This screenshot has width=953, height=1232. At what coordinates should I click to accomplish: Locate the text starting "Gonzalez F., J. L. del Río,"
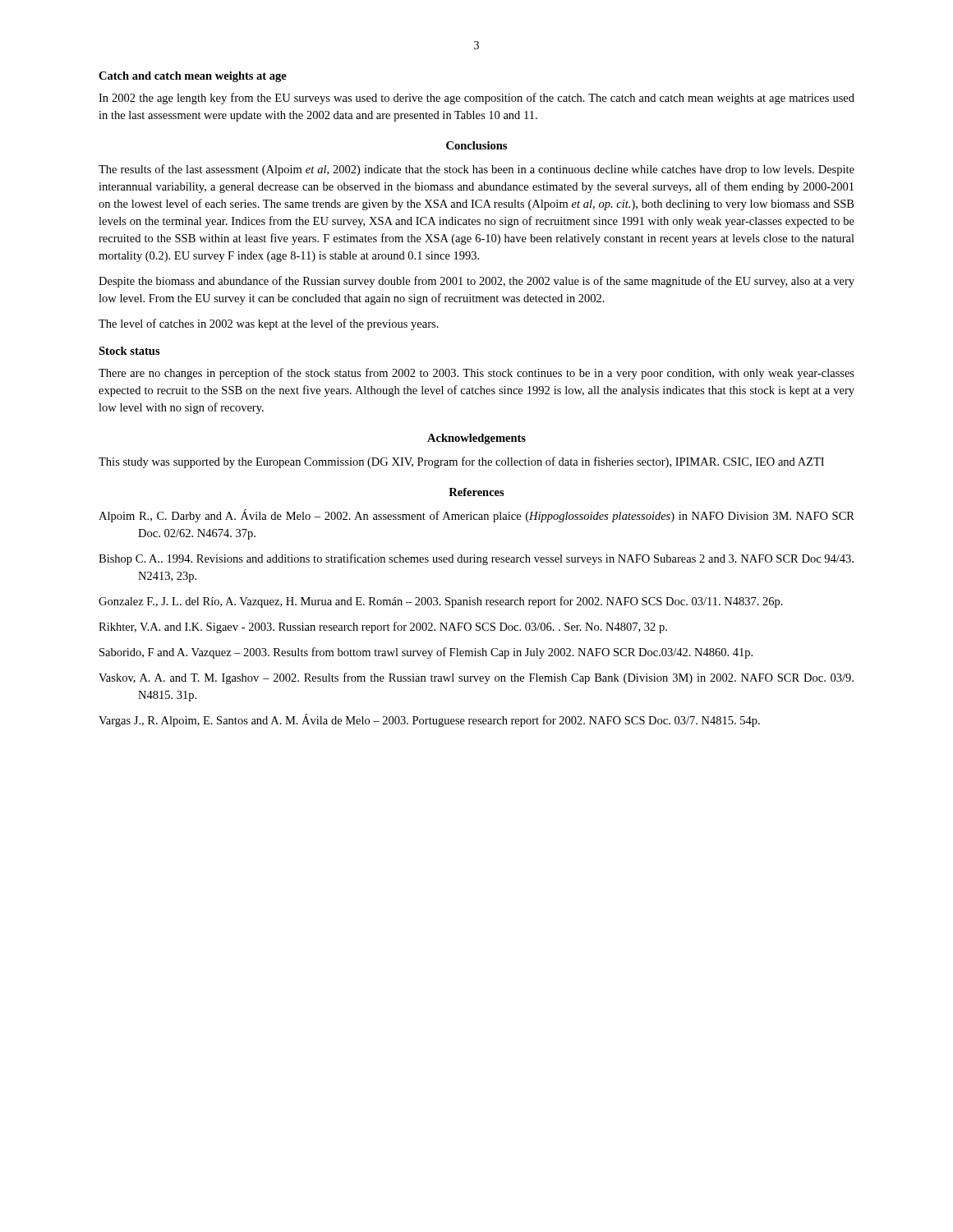[x=441, y=601]
